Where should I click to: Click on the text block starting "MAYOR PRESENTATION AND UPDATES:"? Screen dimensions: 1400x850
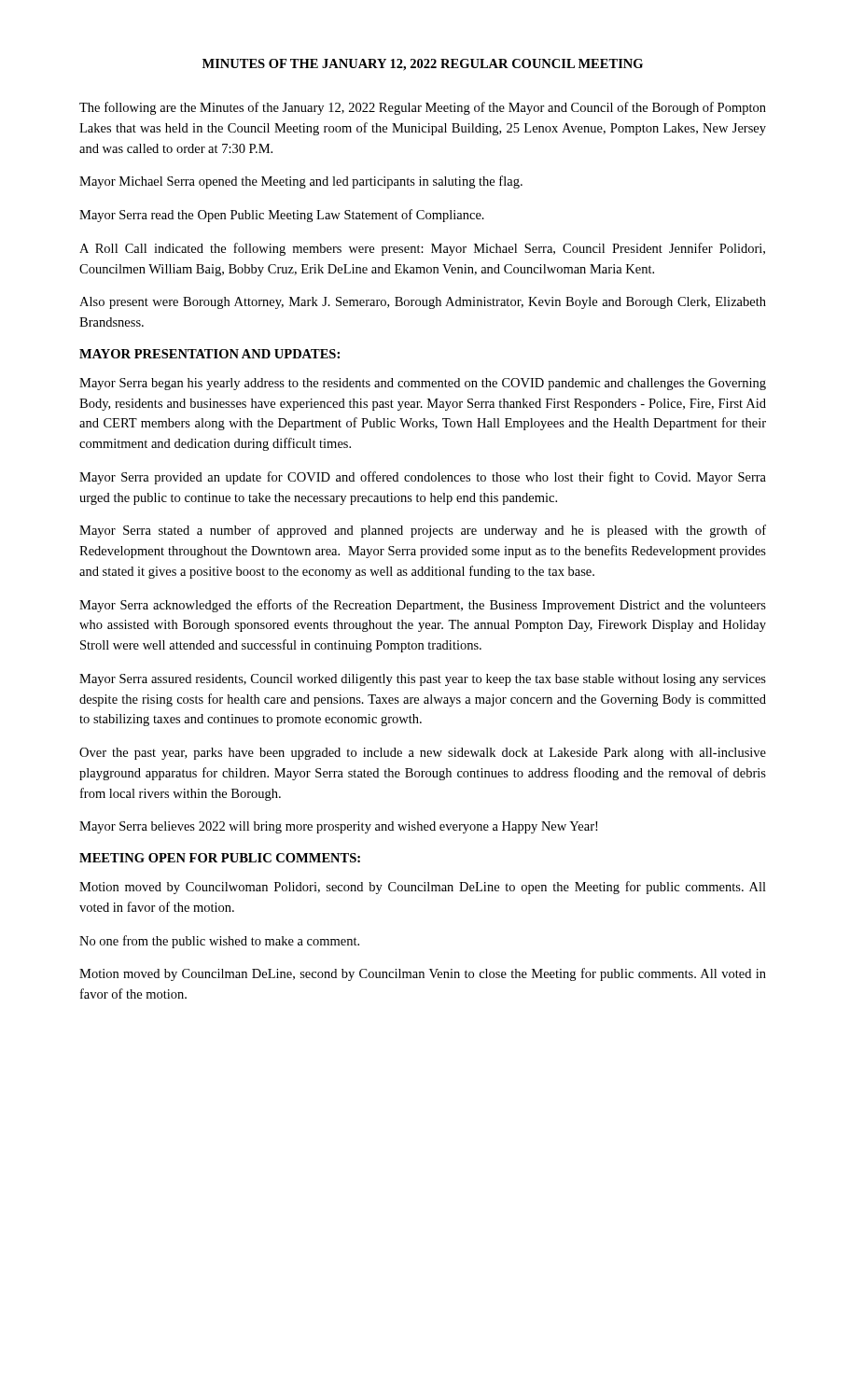[210, 354]
